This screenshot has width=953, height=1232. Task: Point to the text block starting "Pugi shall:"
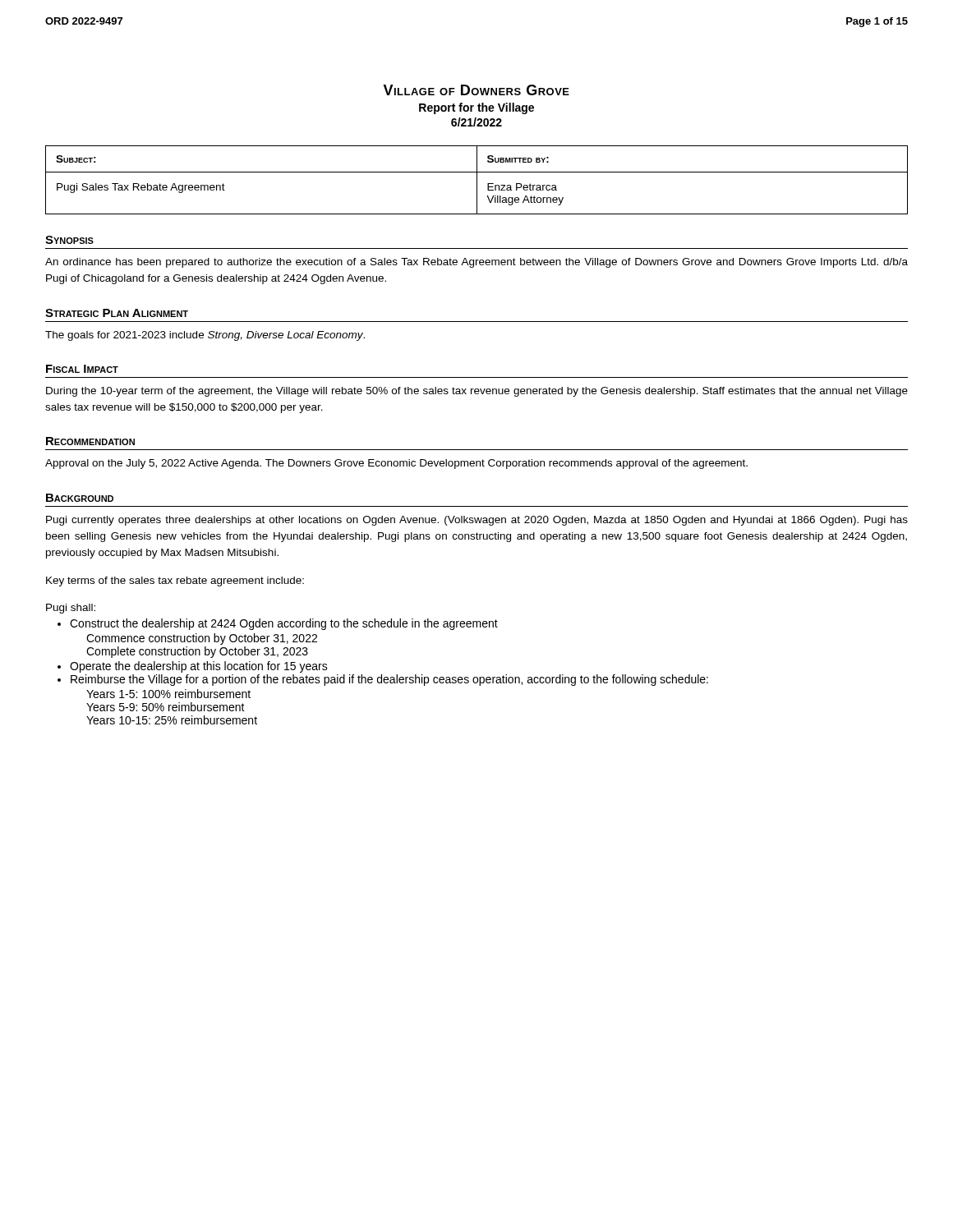[x=71, y=607]
